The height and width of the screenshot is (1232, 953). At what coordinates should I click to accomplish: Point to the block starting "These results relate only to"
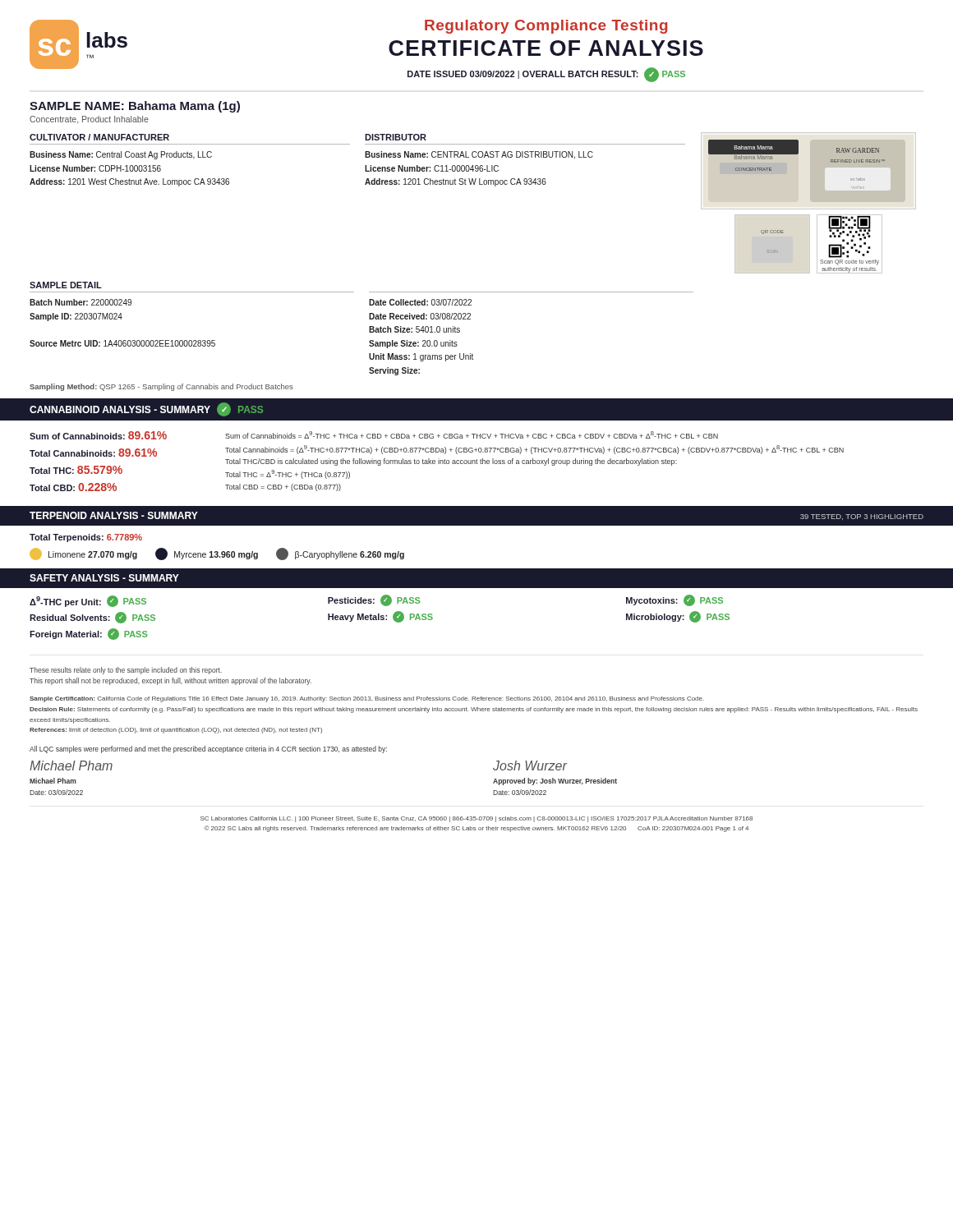[x=171, y=676]
